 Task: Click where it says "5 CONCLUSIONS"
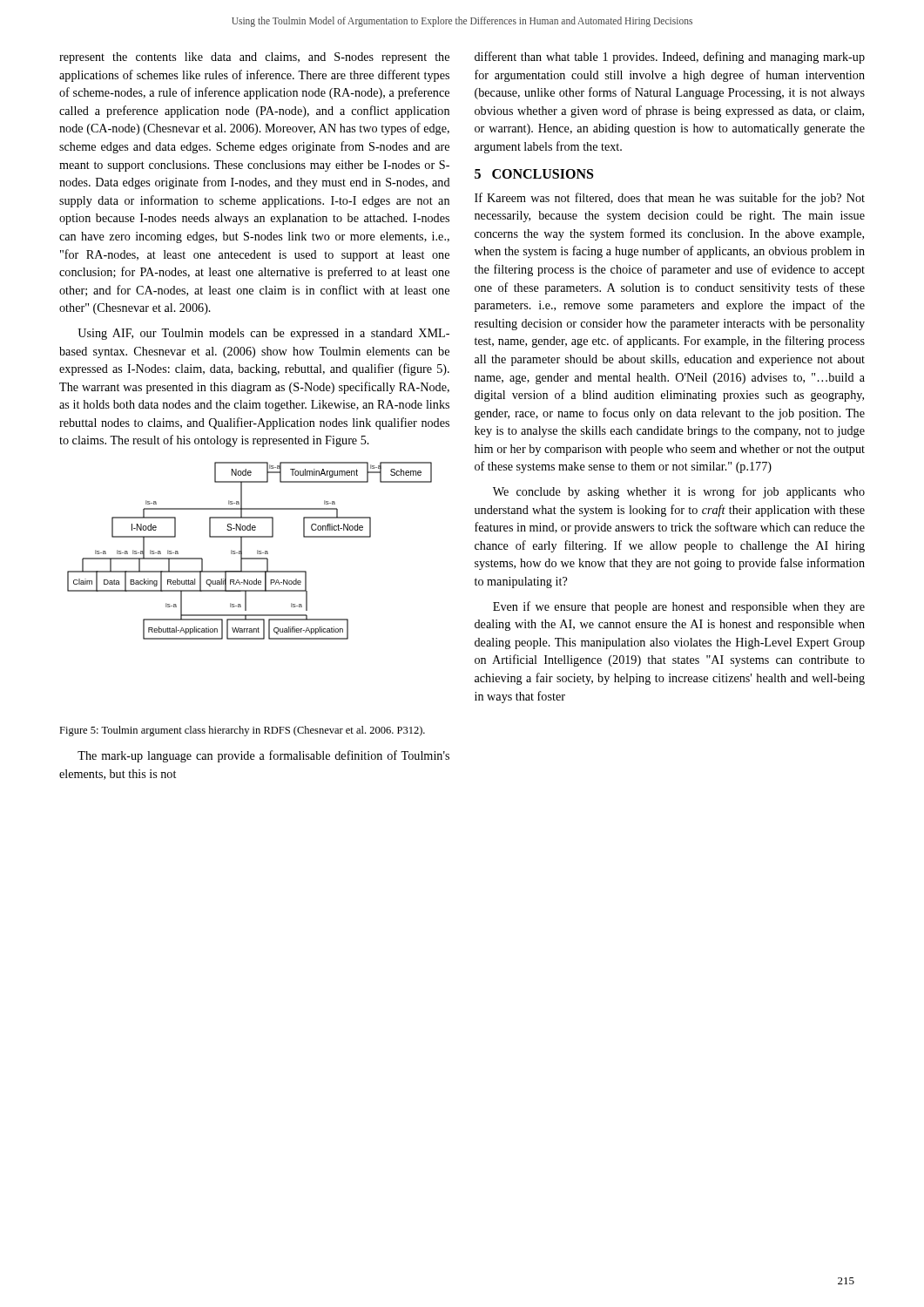pos(534,173)
